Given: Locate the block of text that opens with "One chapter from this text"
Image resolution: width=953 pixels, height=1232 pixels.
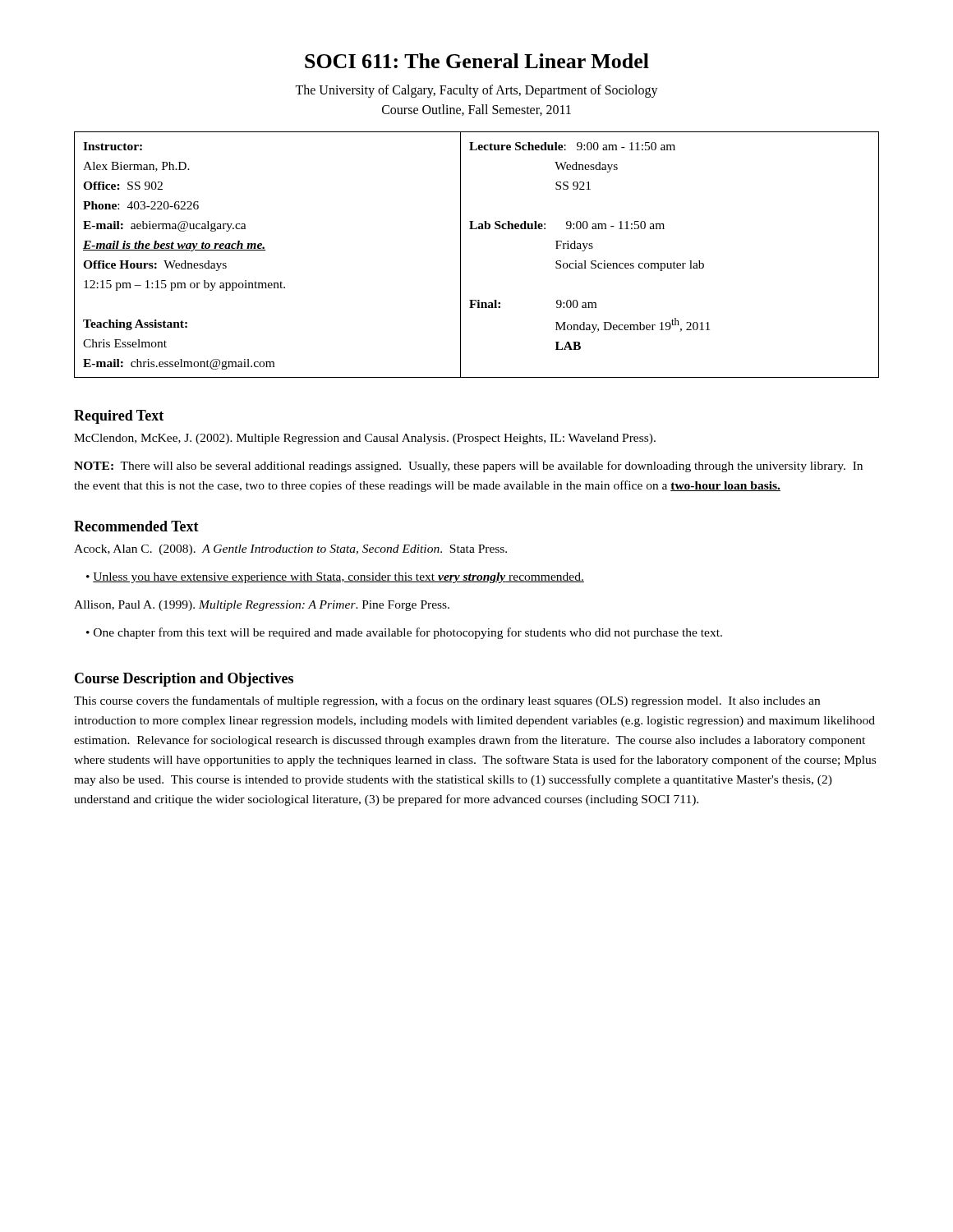Looking at the screenshot, I should [408, 632].
